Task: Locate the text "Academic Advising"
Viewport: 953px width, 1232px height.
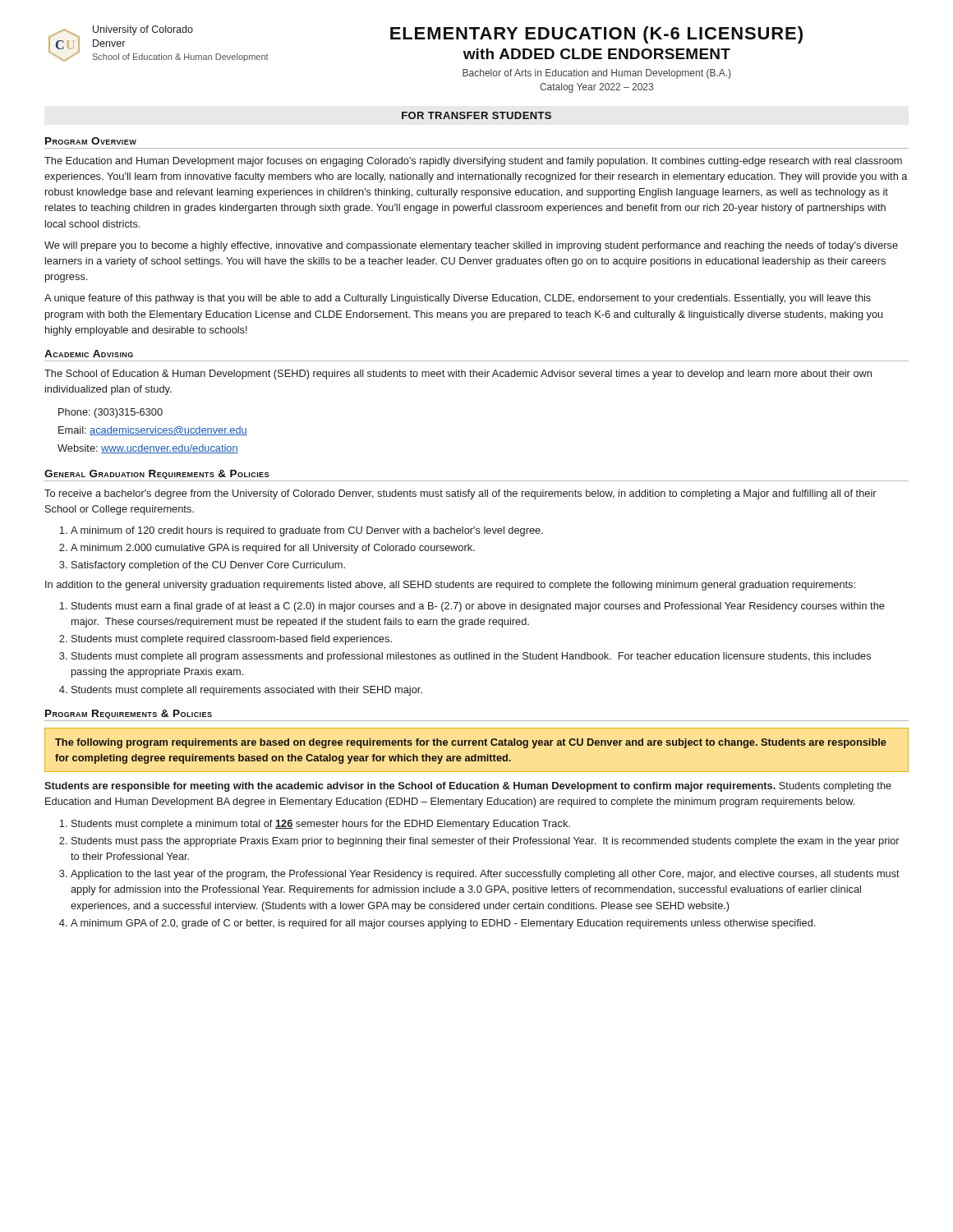Action: point(89,354)
